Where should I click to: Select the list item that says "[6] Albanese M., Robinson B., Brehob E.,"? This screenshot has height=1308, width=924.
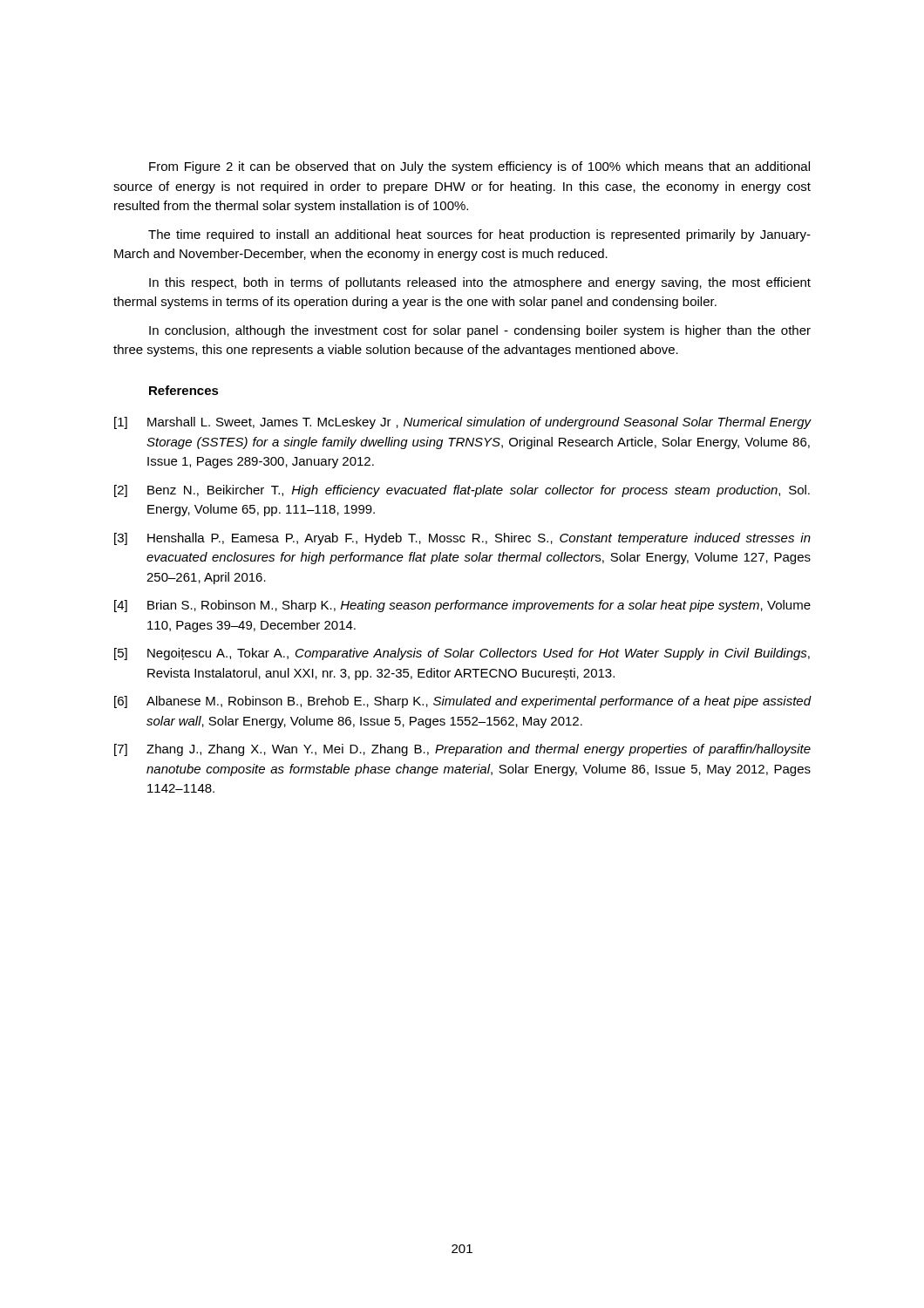[462, 711]
